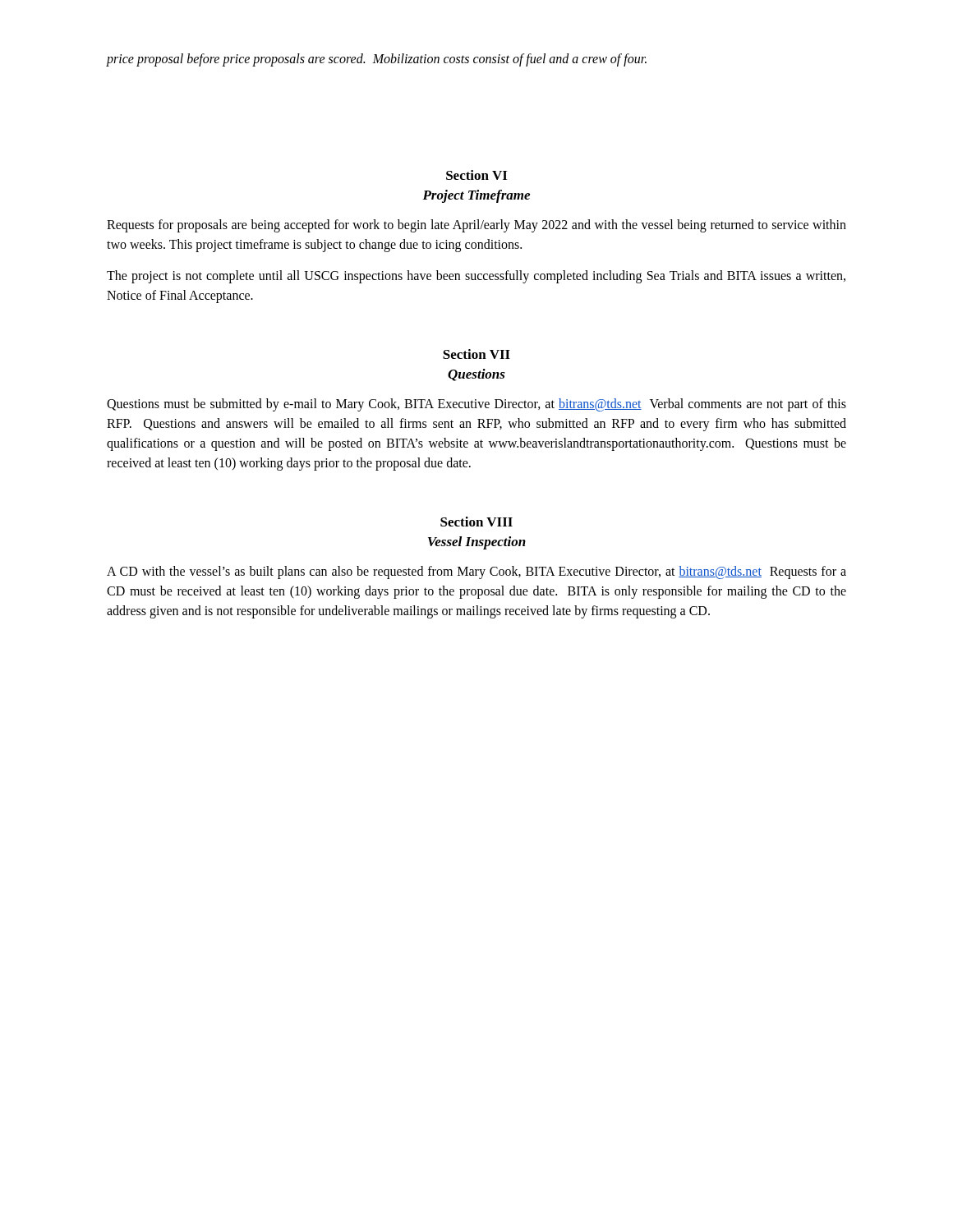Click where it says "Project Timeframe"
Screen dimensions: 1232x953
coord(476,195)
